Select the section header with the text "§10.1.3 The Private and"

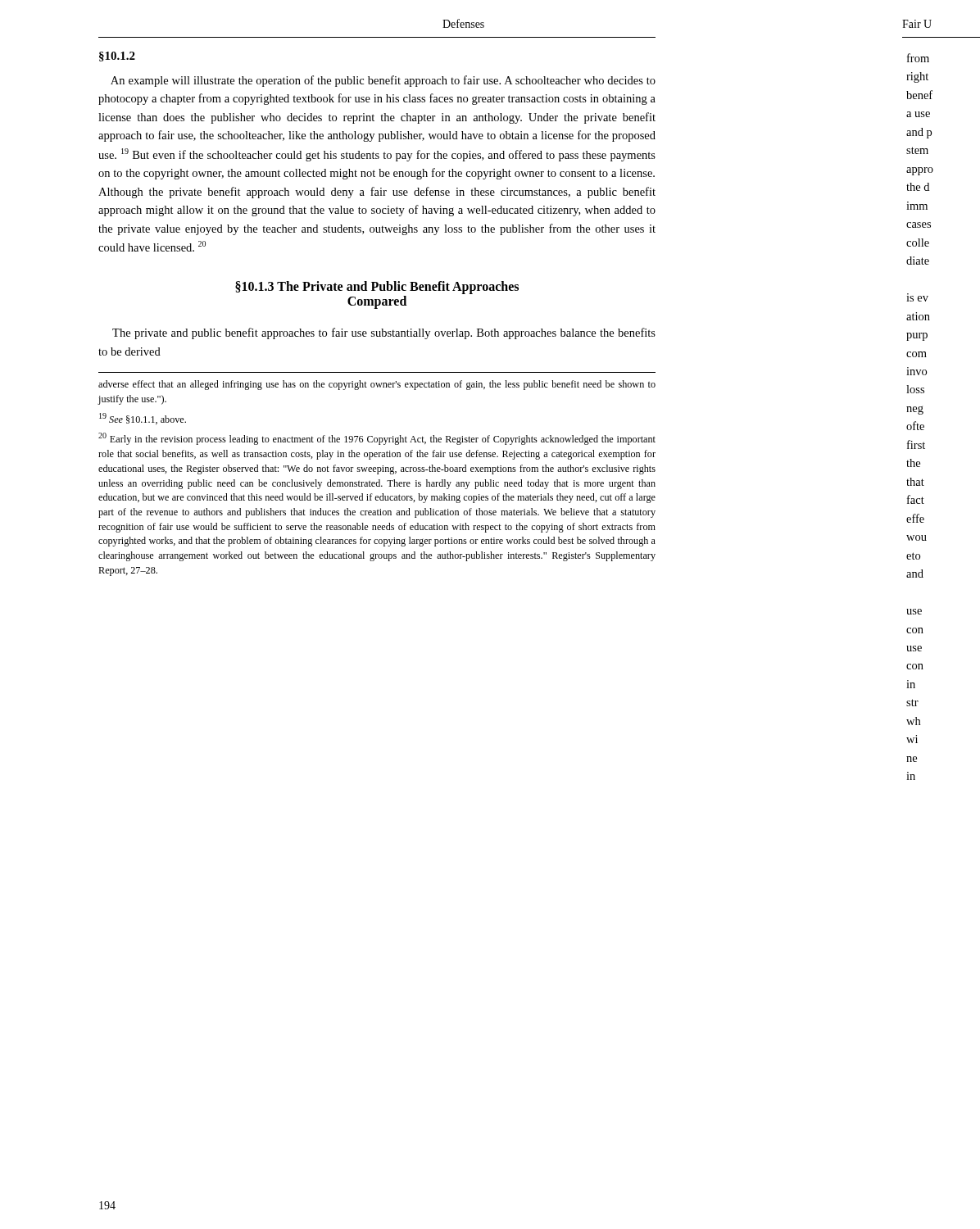click(x=377, y=294)
